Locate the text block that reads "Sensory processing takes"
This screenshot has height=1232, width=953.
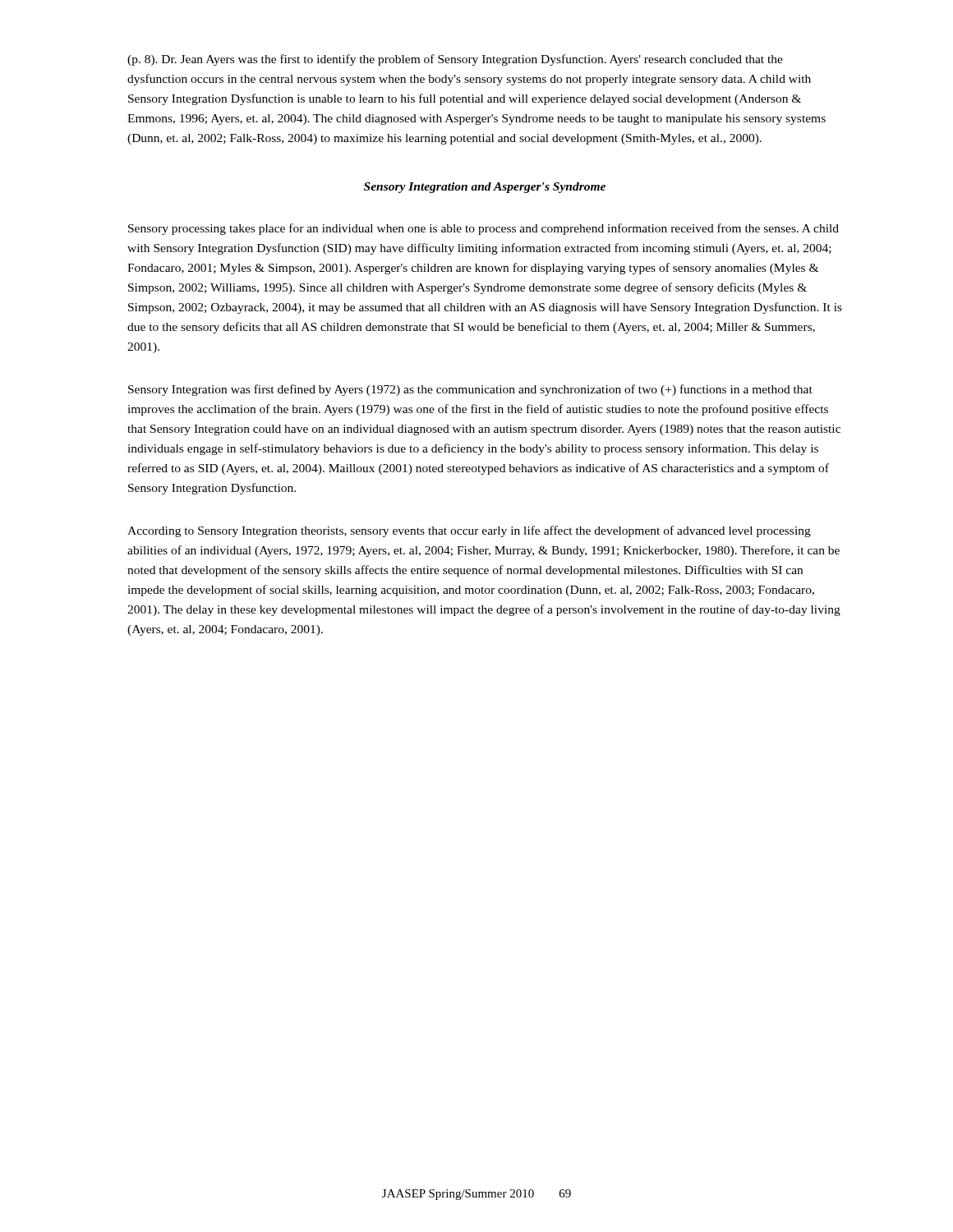(485, 287)
